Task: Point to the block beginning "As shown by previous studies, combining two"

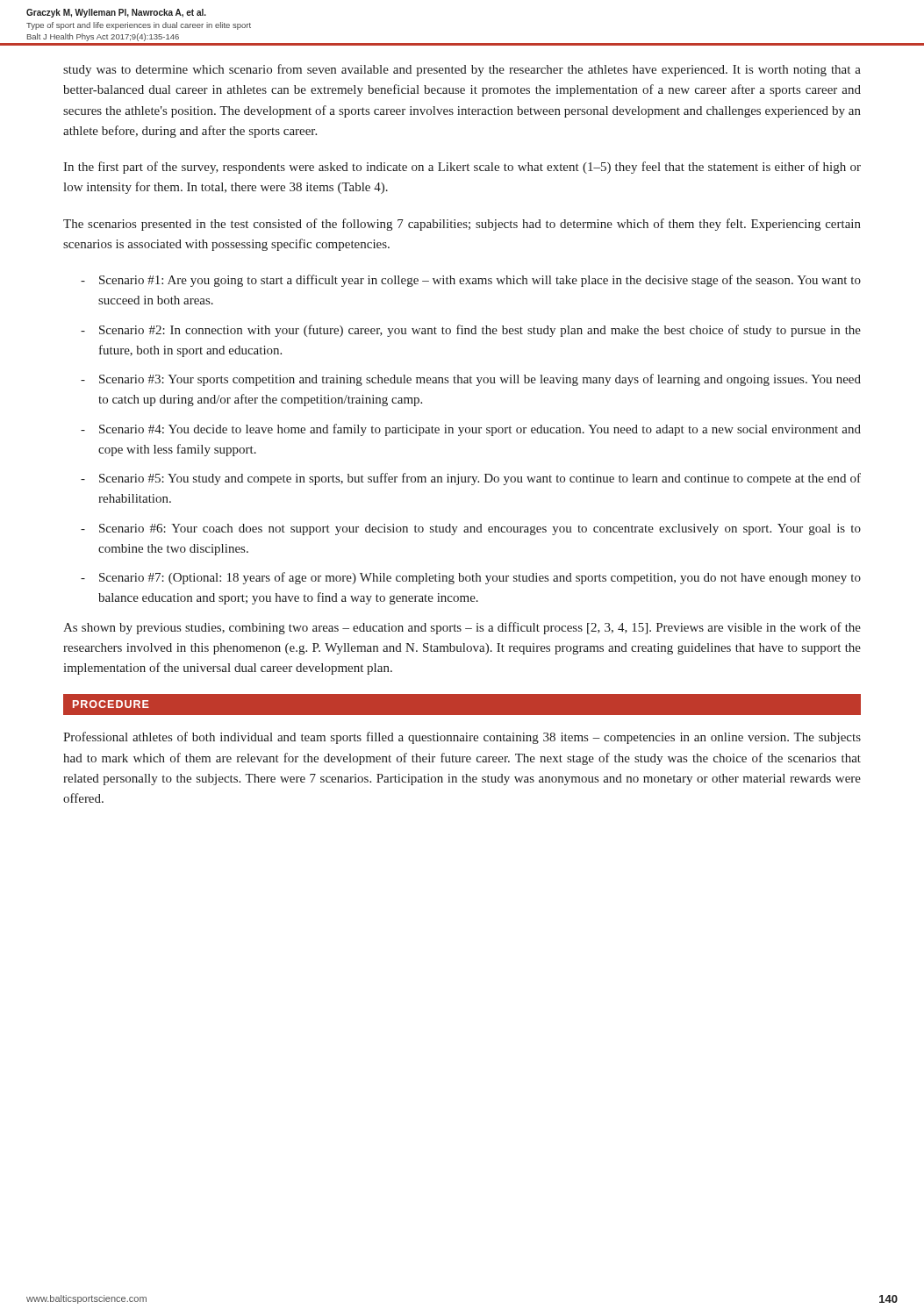Action: 462,647
